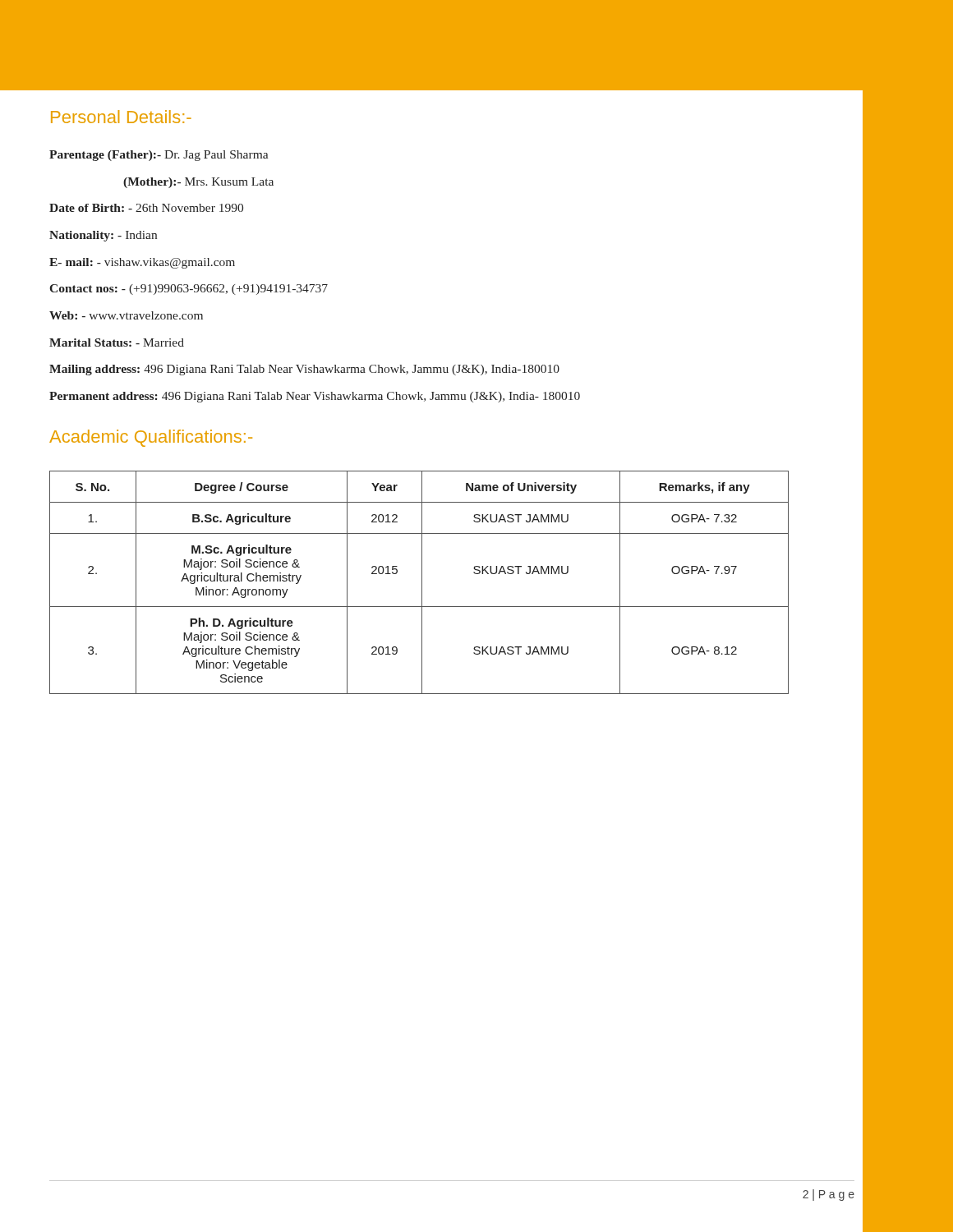Click on the text block that reads "Parentage (Father):- Dr. Jag"
Viewport: 953px width, 1232px height.
pyautogui.click(x=159, y=156)
